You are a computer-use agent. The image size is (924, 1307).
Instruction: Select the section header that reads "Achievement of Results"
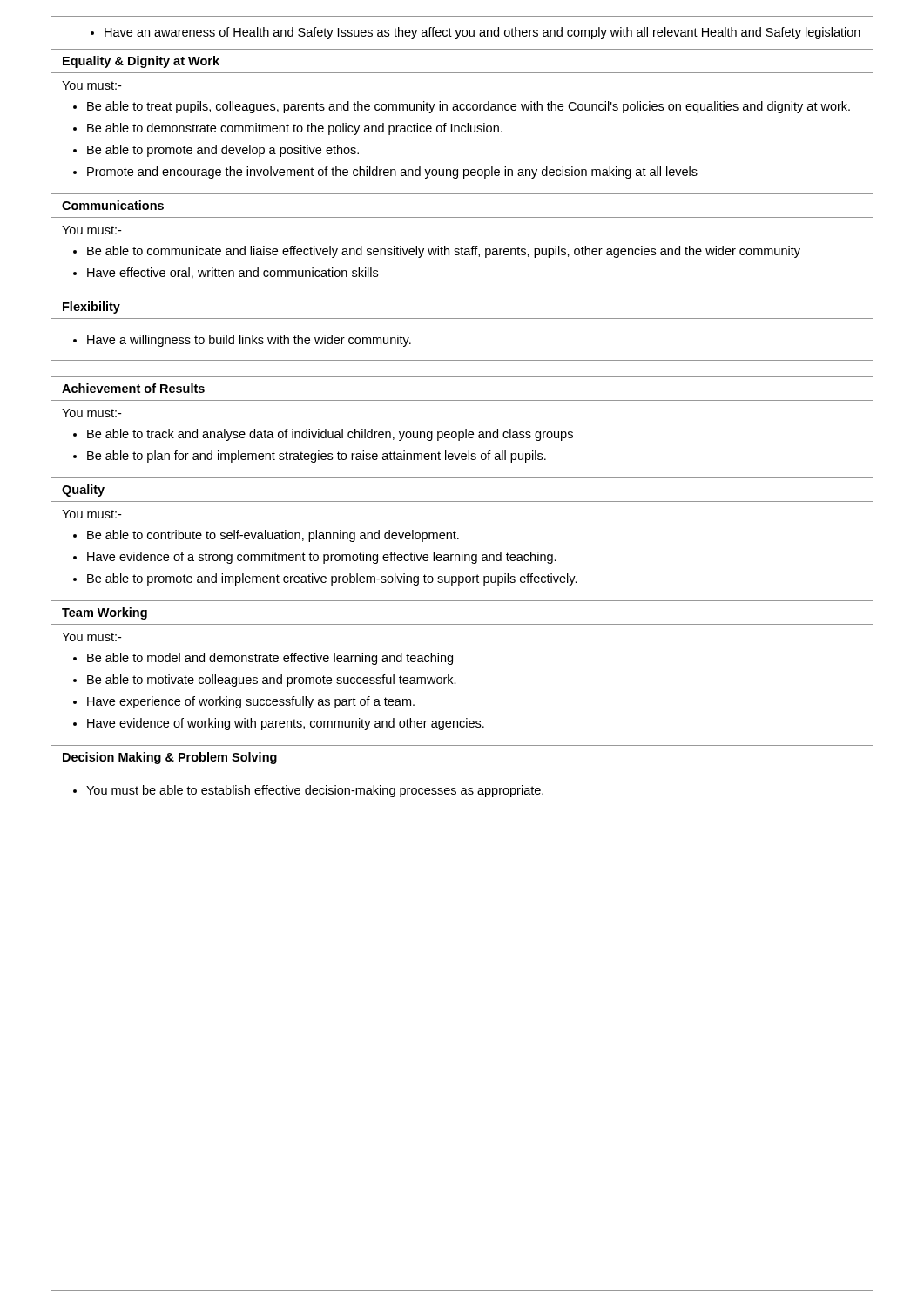tap(133, 389)
